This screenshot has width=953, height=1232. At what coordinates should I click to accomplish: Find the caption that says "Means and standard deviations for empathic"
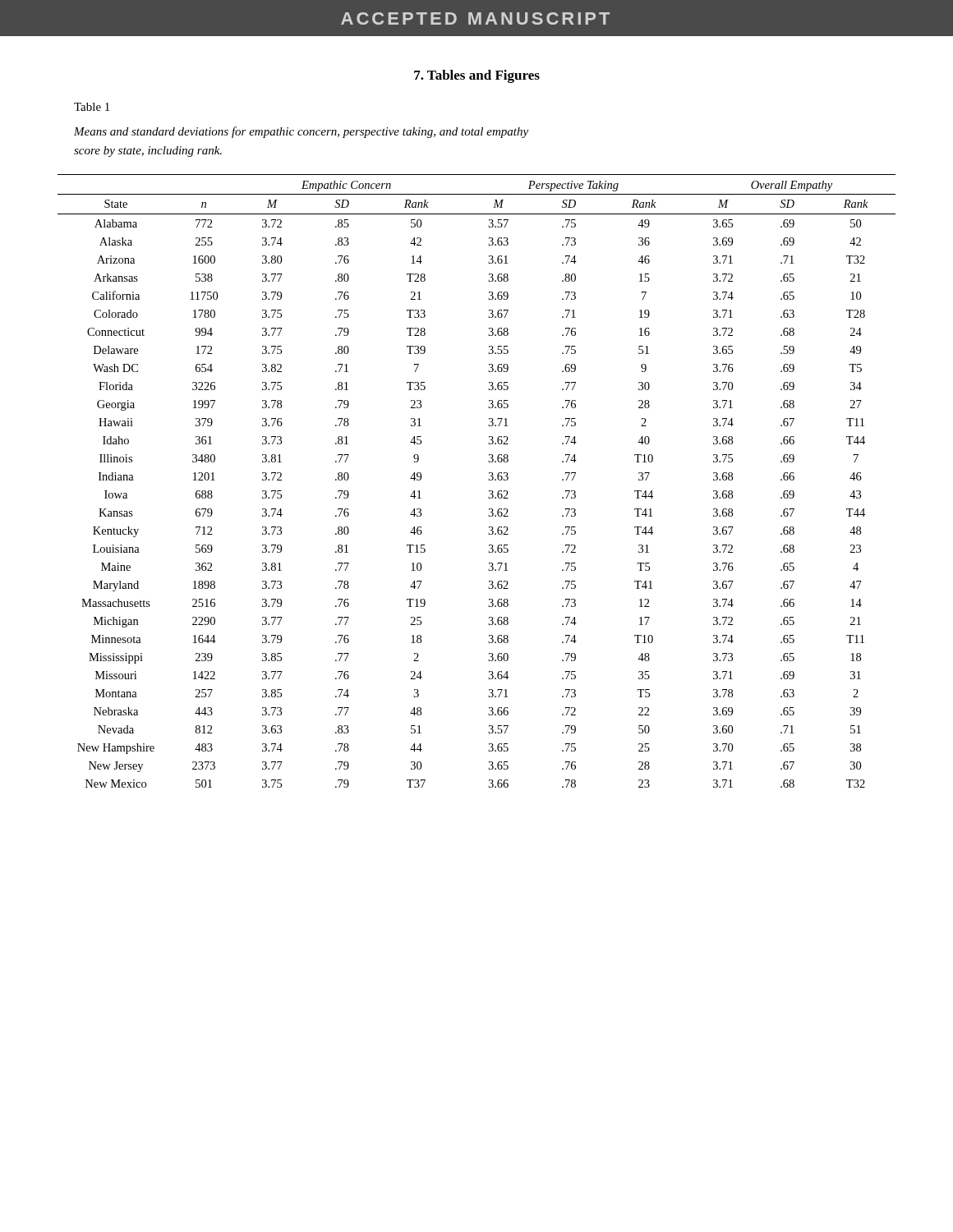click(x=301, y=141)
